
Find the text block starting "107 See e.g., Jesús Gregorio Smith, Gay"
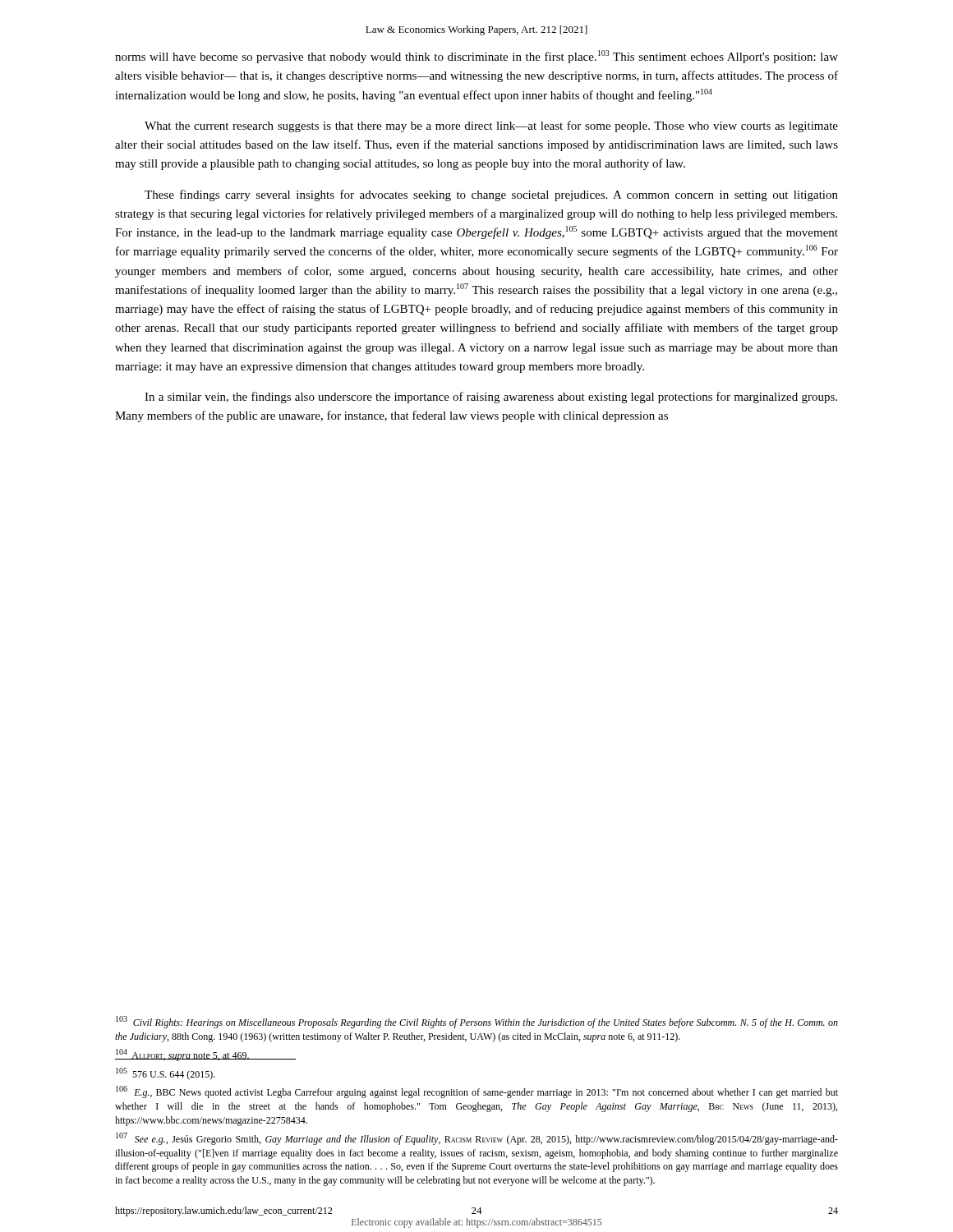click(x=476, y=1159)
